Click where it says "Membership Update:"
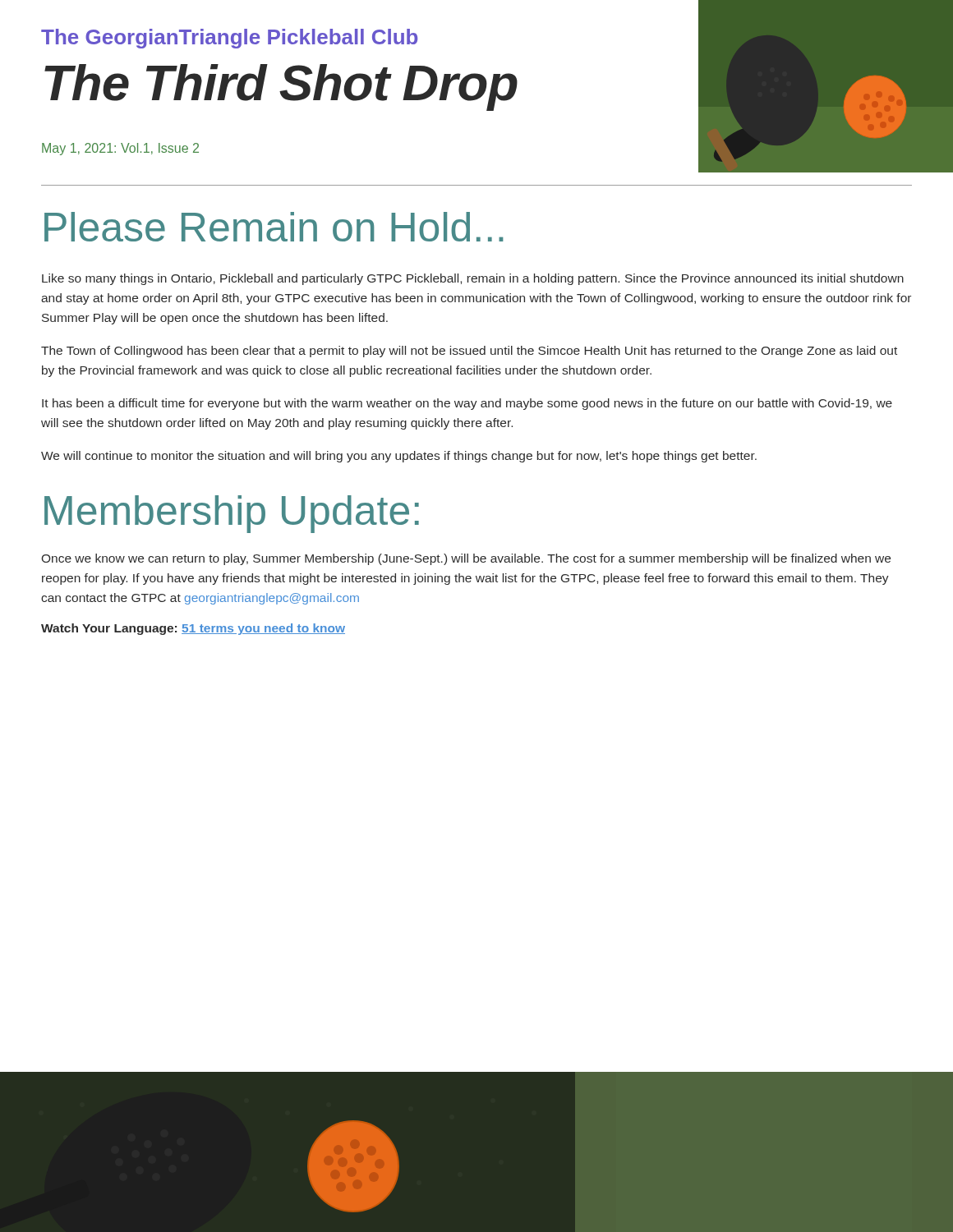Image resolution: width=953 pixels, height=1232 pixels. 232,514
